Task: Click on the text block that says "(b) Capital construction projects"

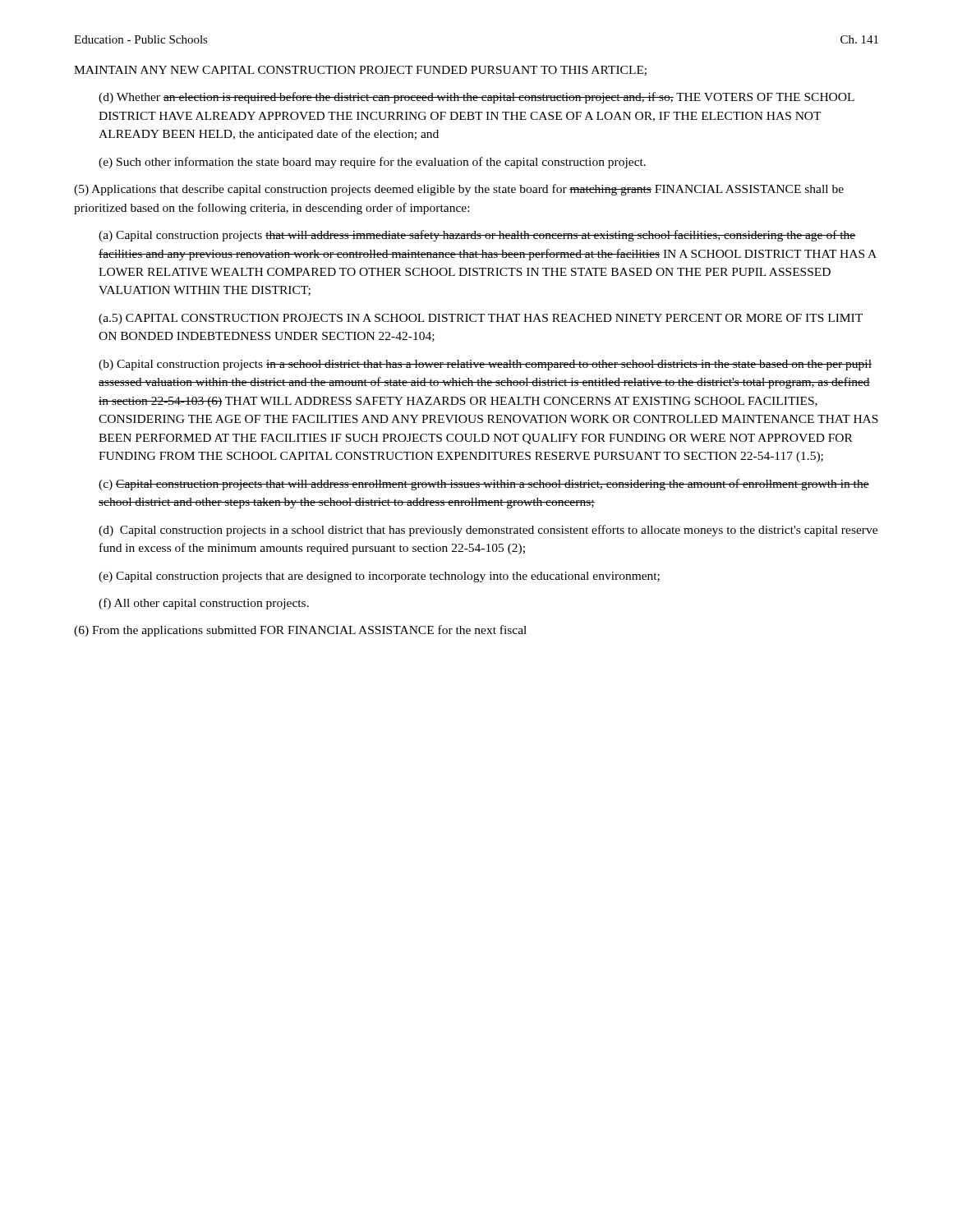Action: [x=489, y=409]
